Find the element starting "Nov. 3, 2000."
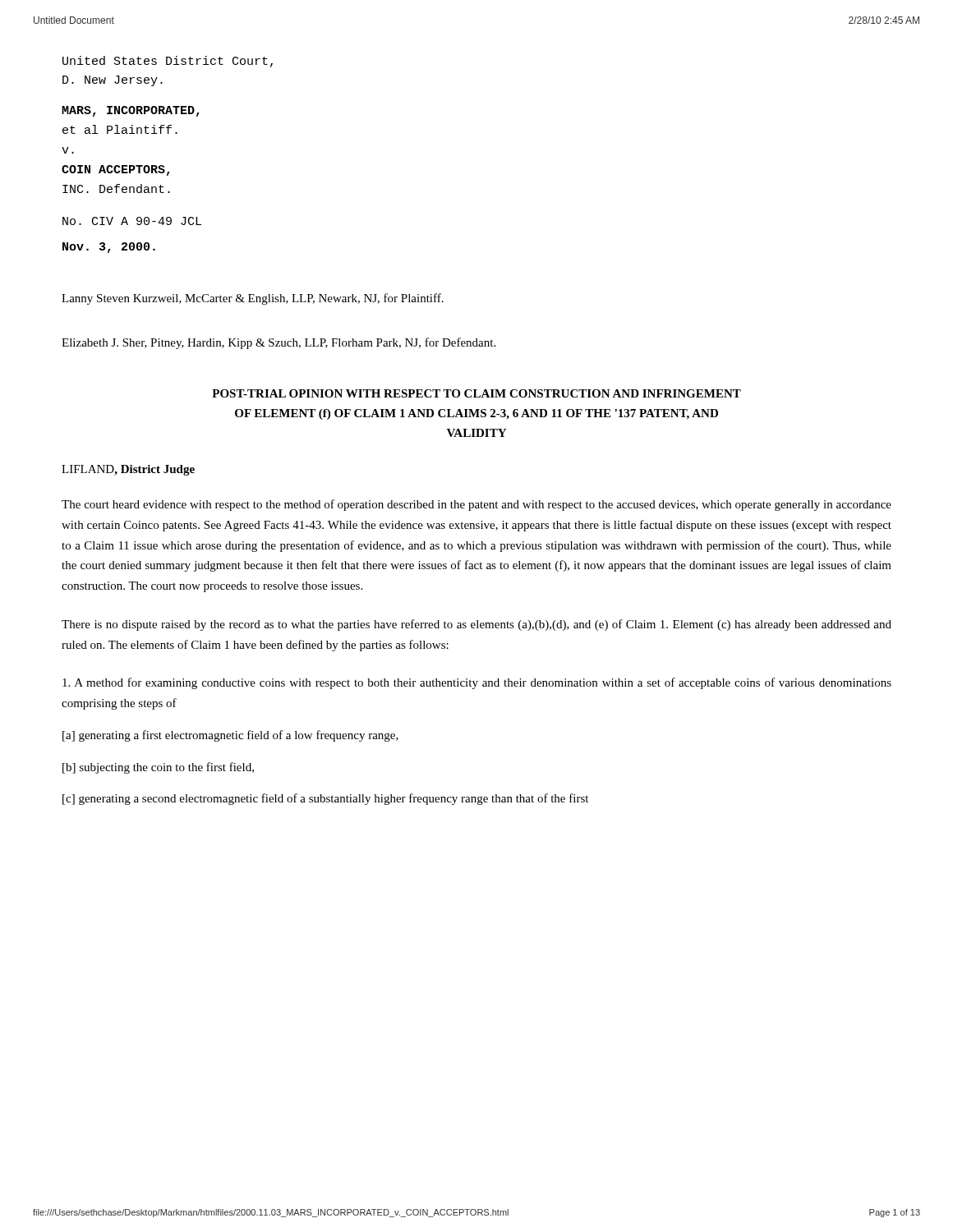This screenshot has width=953, height=1232. point(110,248)
